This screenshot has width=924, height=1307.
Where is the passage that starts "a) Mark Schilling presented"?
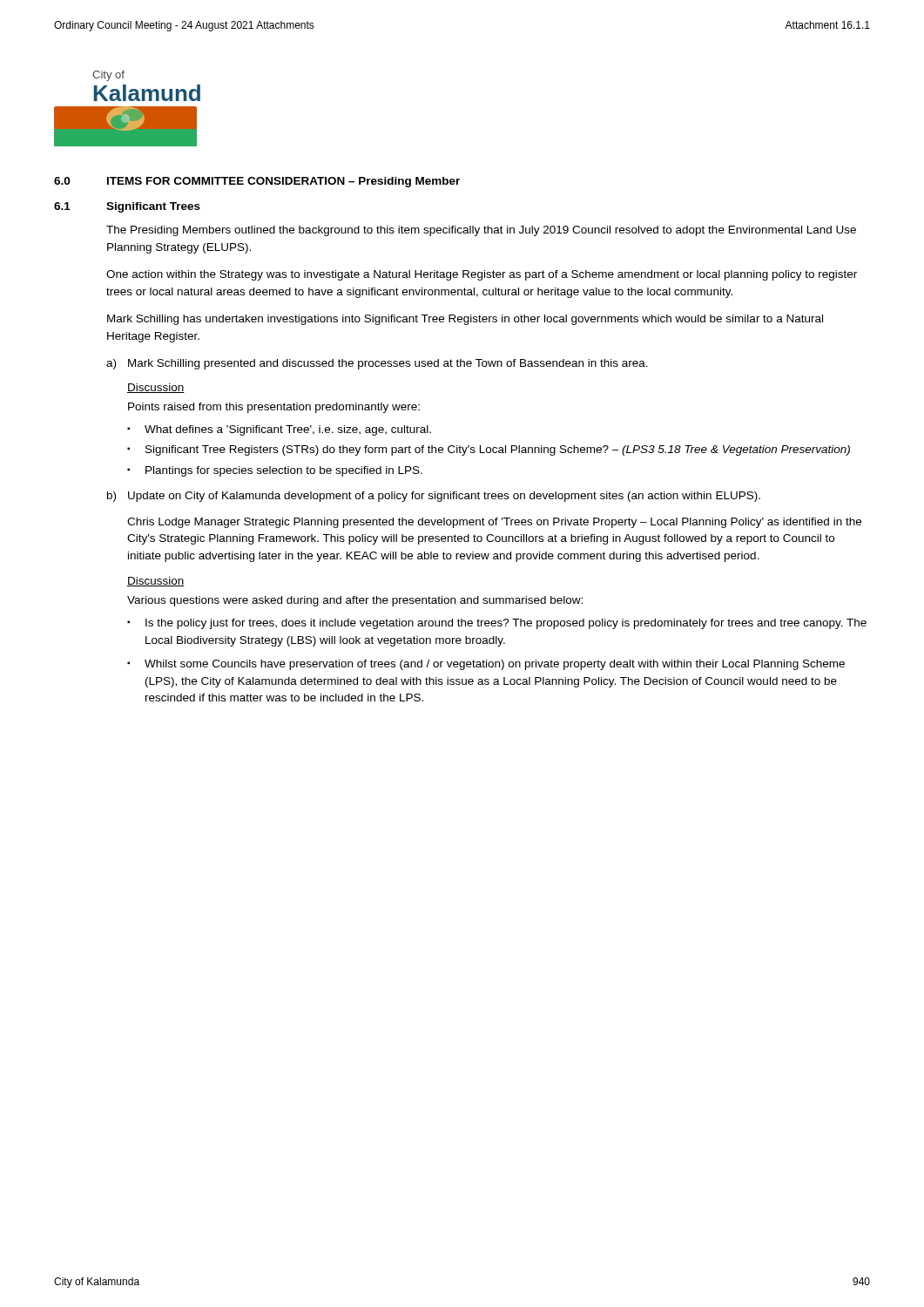point(488,363)
